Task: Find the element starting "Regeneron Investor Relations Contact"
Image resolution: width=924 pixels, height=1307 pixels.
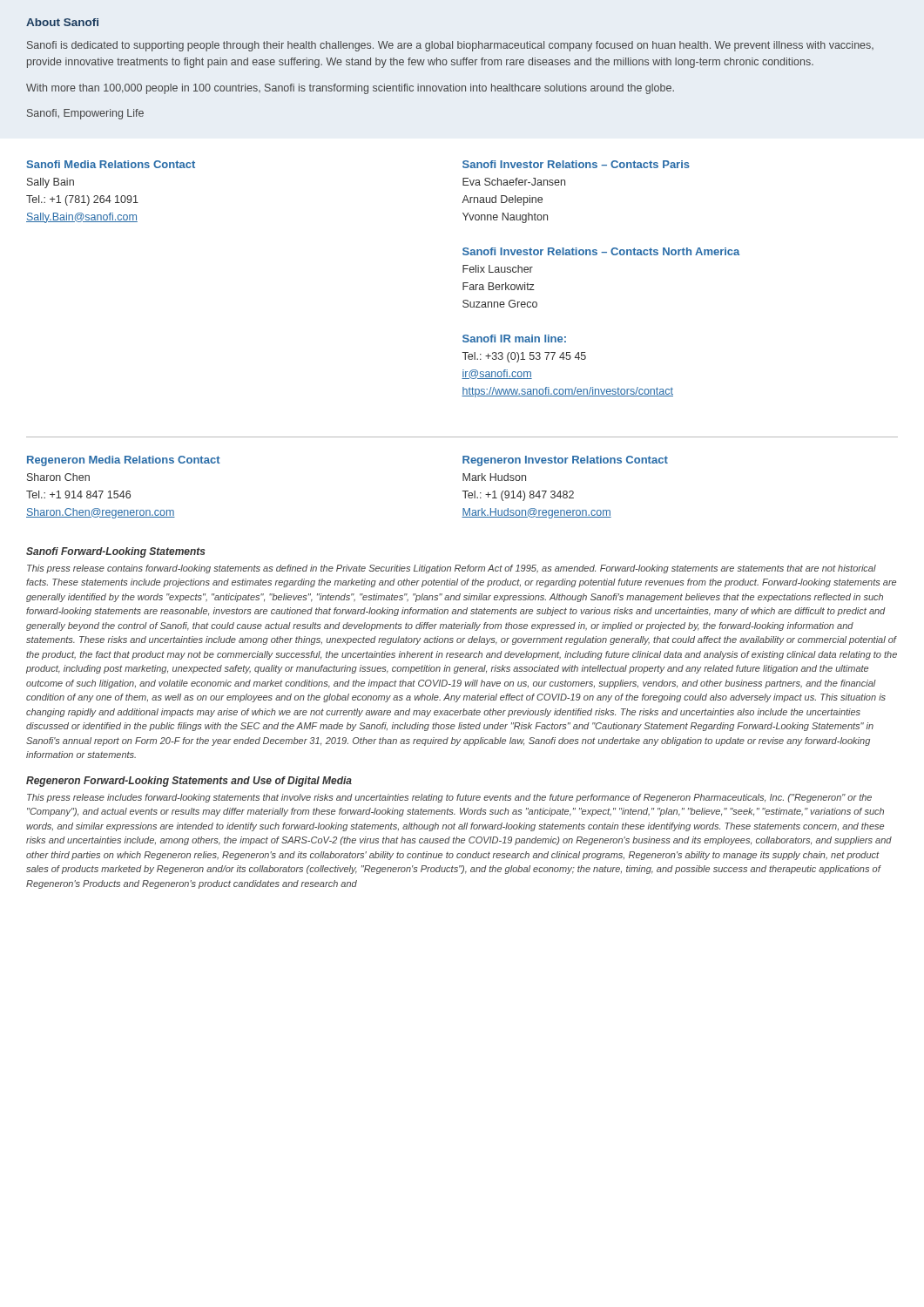Action: pyautogui.click(x=565, y=459)
